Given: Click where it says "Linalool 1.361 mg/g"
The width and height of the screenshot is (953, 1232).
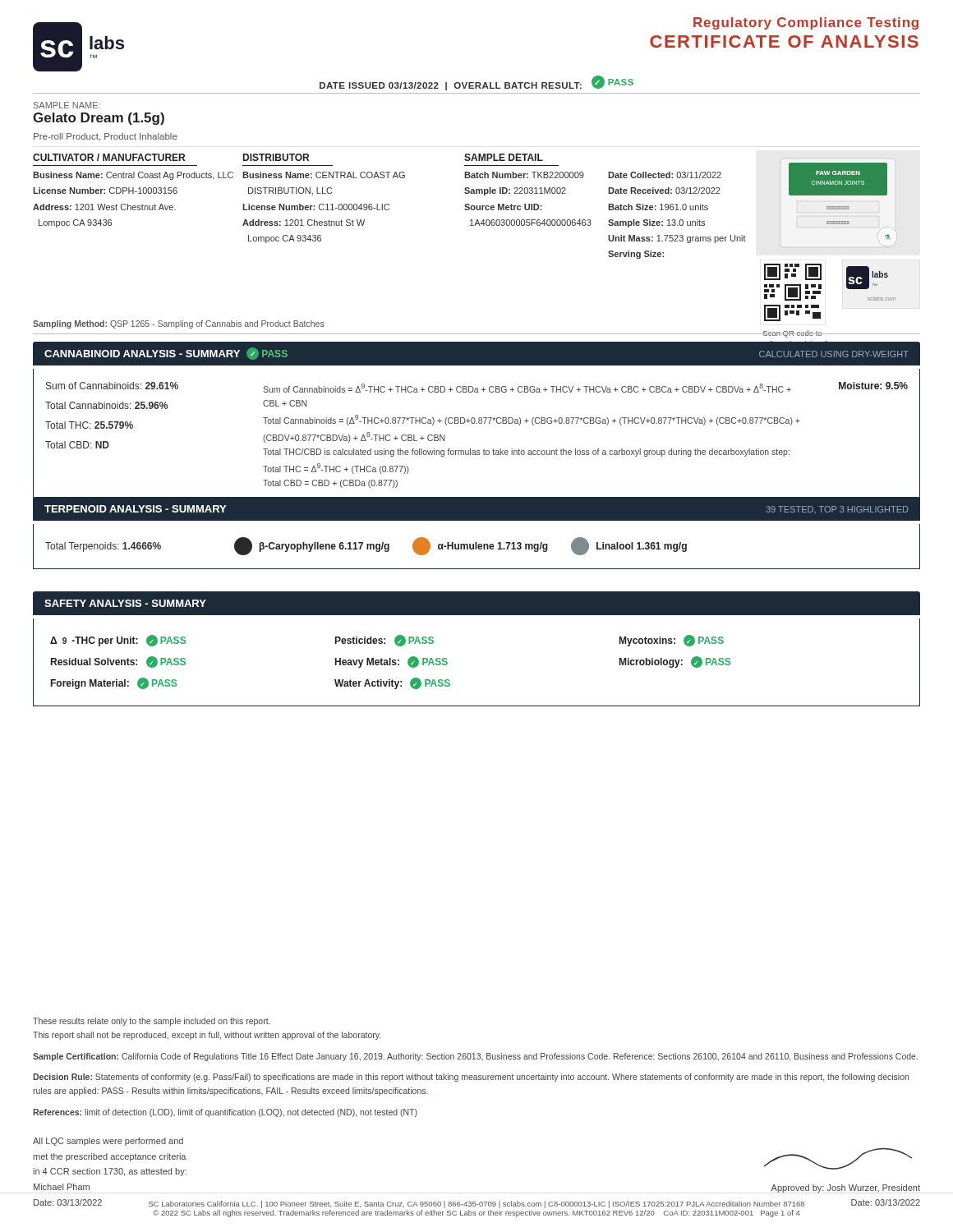Looking at the screenshot, I should click(629, 546).
